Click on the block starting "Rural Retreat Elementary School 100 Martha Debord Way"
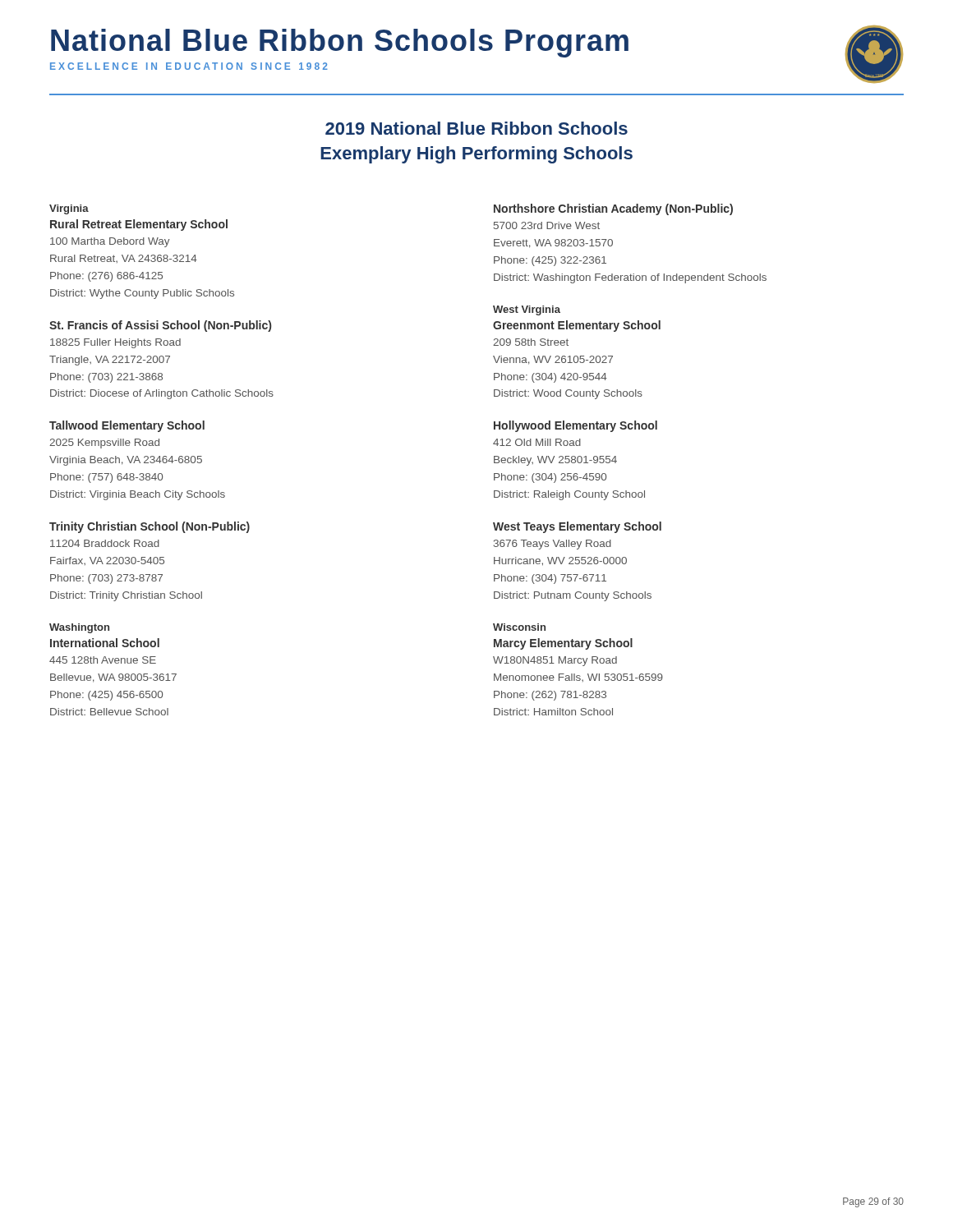Image resolution: width=953 pixels, height=1232 pixels. point(139,225)
